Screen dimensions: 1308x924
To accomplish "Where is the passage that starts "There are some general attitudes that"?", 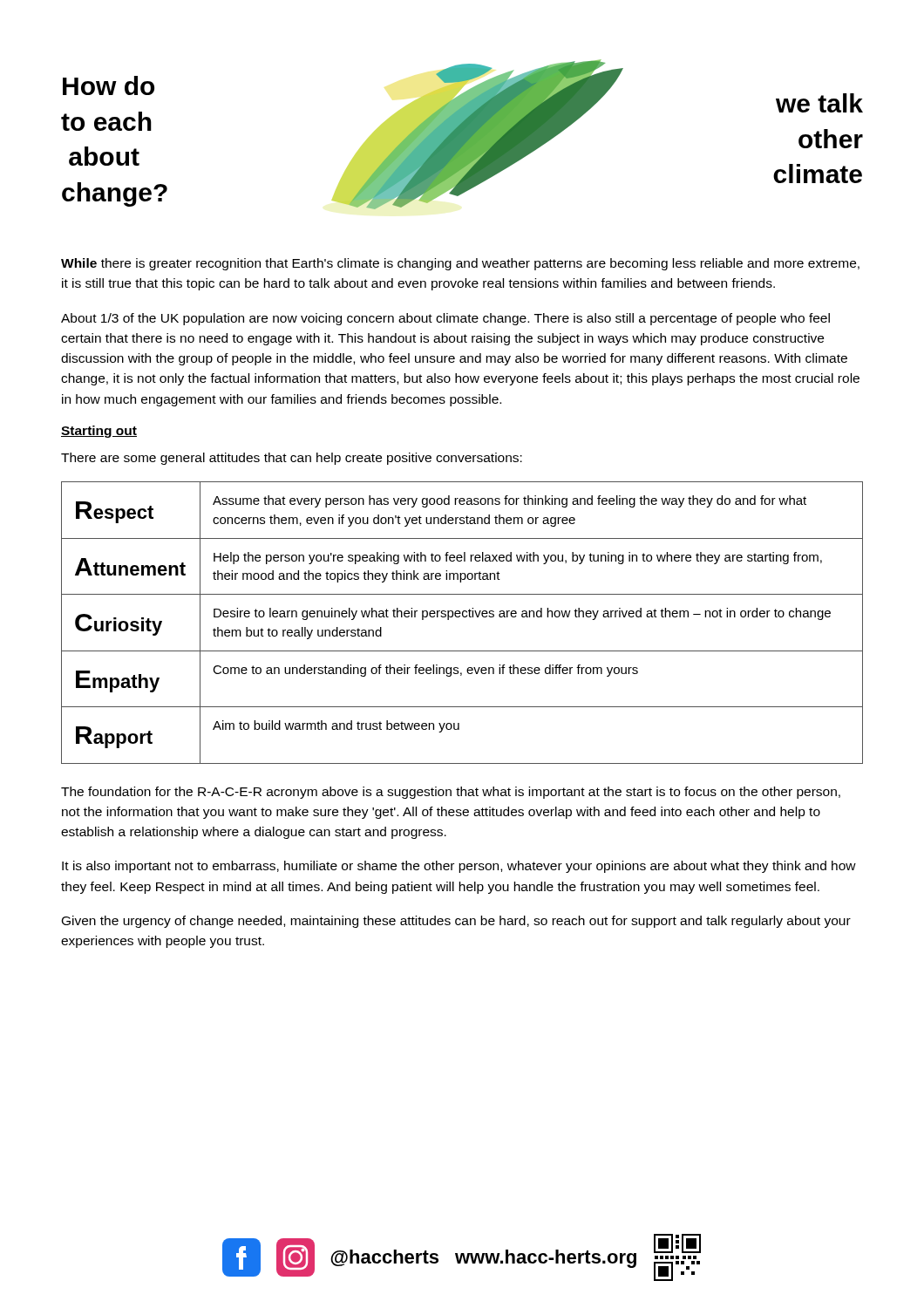I will click(x=292, y=457).
